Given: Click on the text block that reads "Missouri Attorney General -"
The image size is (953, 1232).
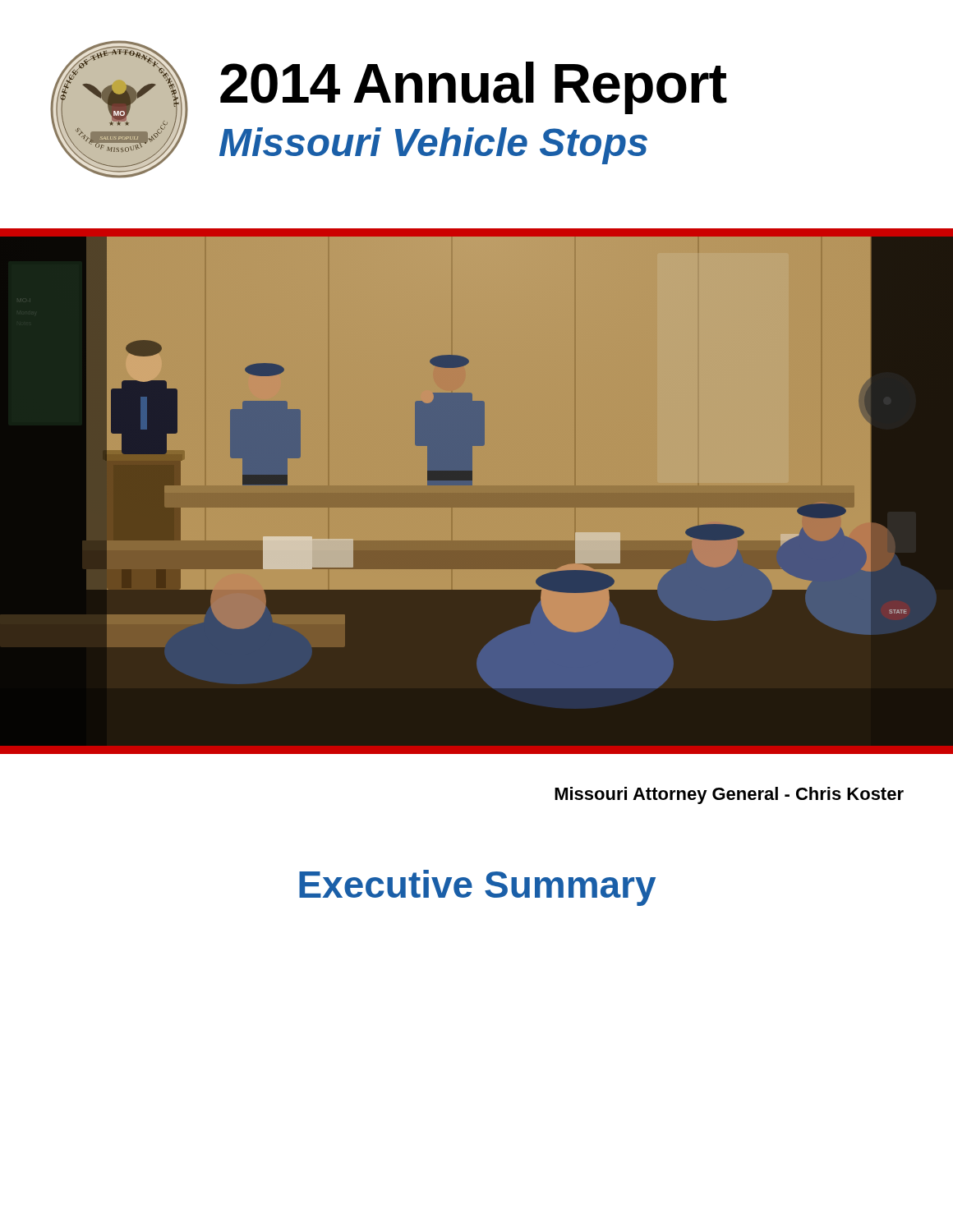Looking at the screenshot, I should 729,794.
